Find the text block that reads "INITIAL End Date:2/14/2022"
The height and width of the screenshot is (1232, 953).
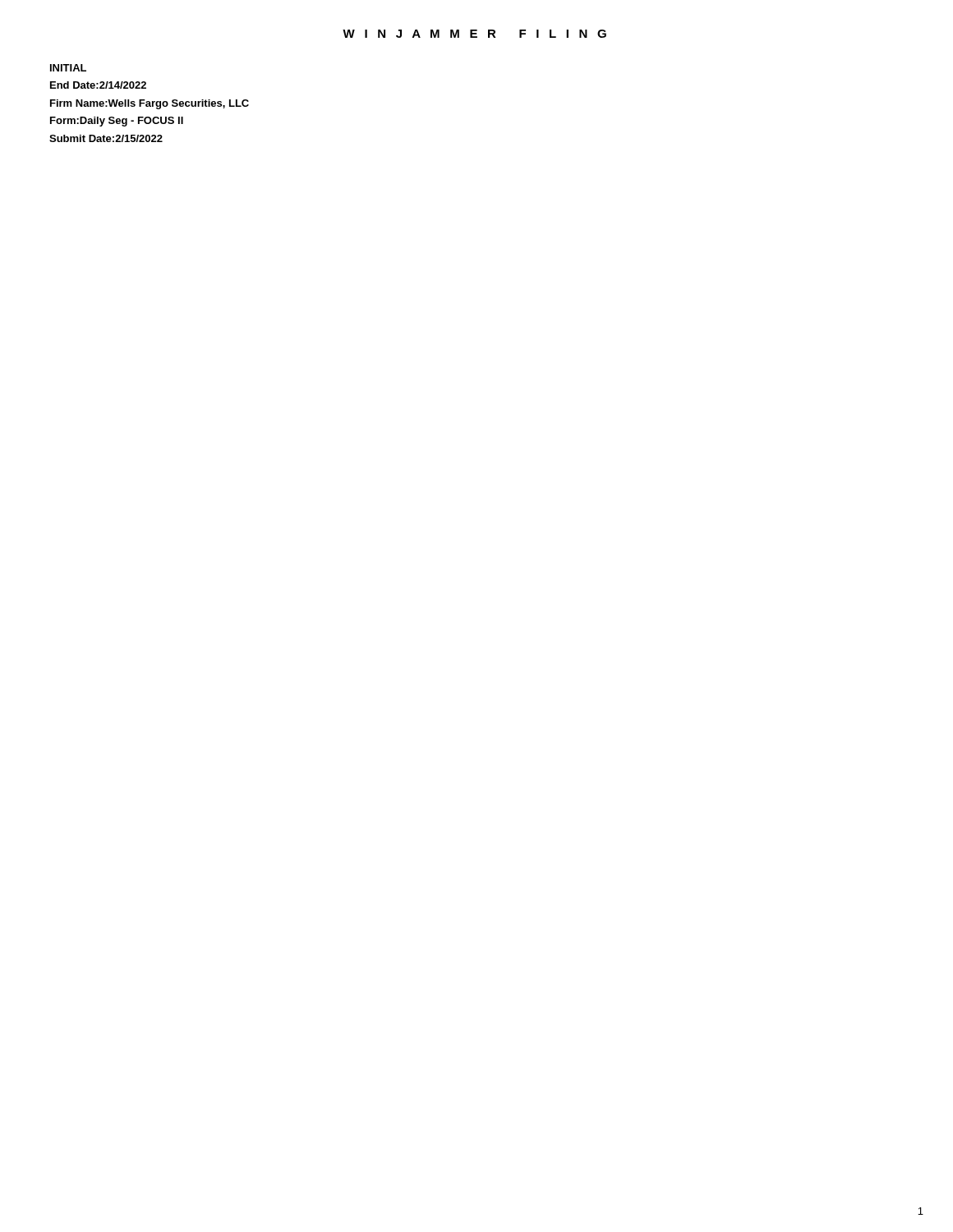coord(149,103)
